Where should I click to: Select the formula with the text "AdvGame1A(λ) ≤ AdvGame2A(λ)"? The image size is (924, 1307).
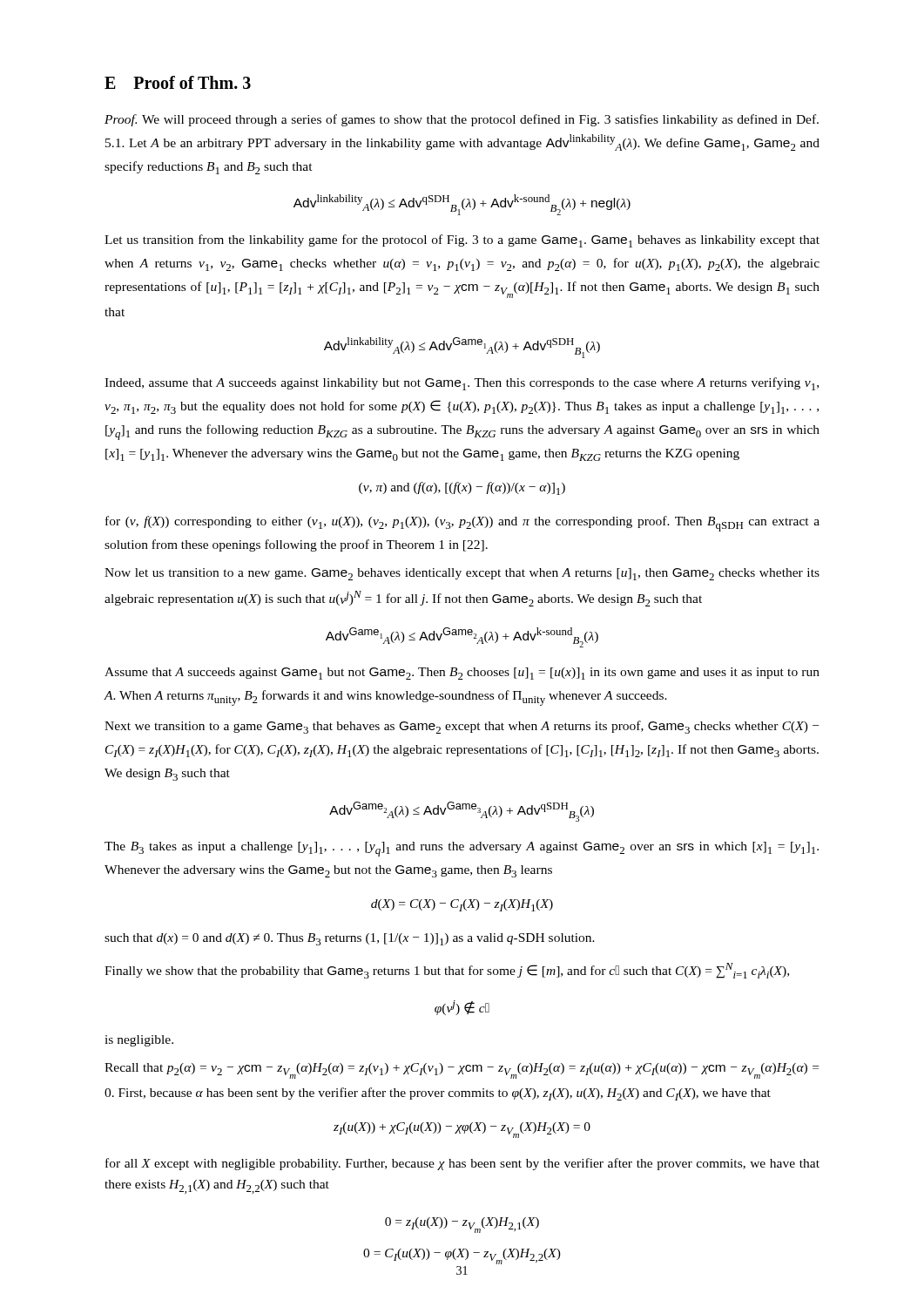click(462, 637)
